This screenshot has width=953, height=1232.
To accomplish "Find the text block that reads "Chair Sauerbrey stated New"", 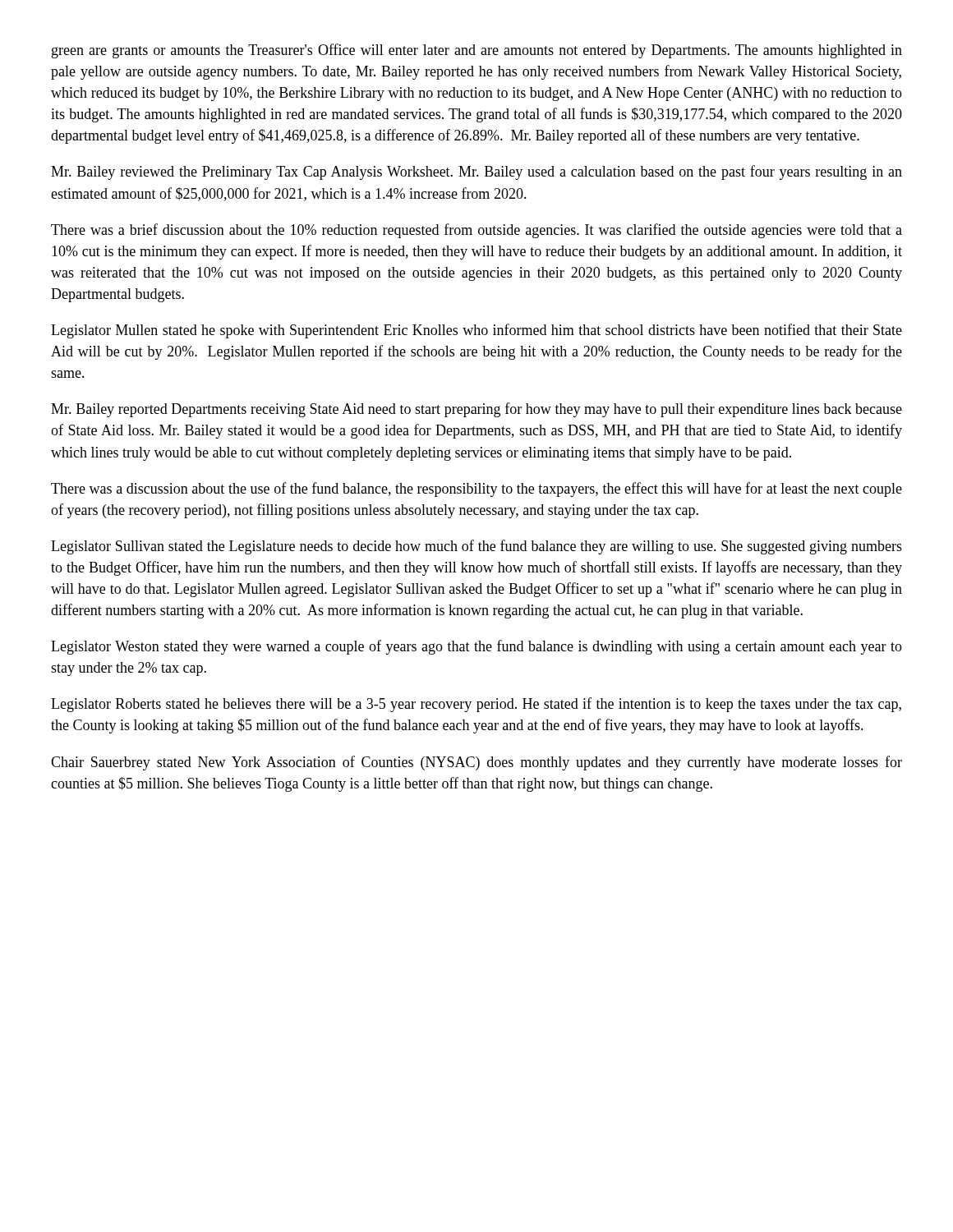I will click(x=476, y=773).
